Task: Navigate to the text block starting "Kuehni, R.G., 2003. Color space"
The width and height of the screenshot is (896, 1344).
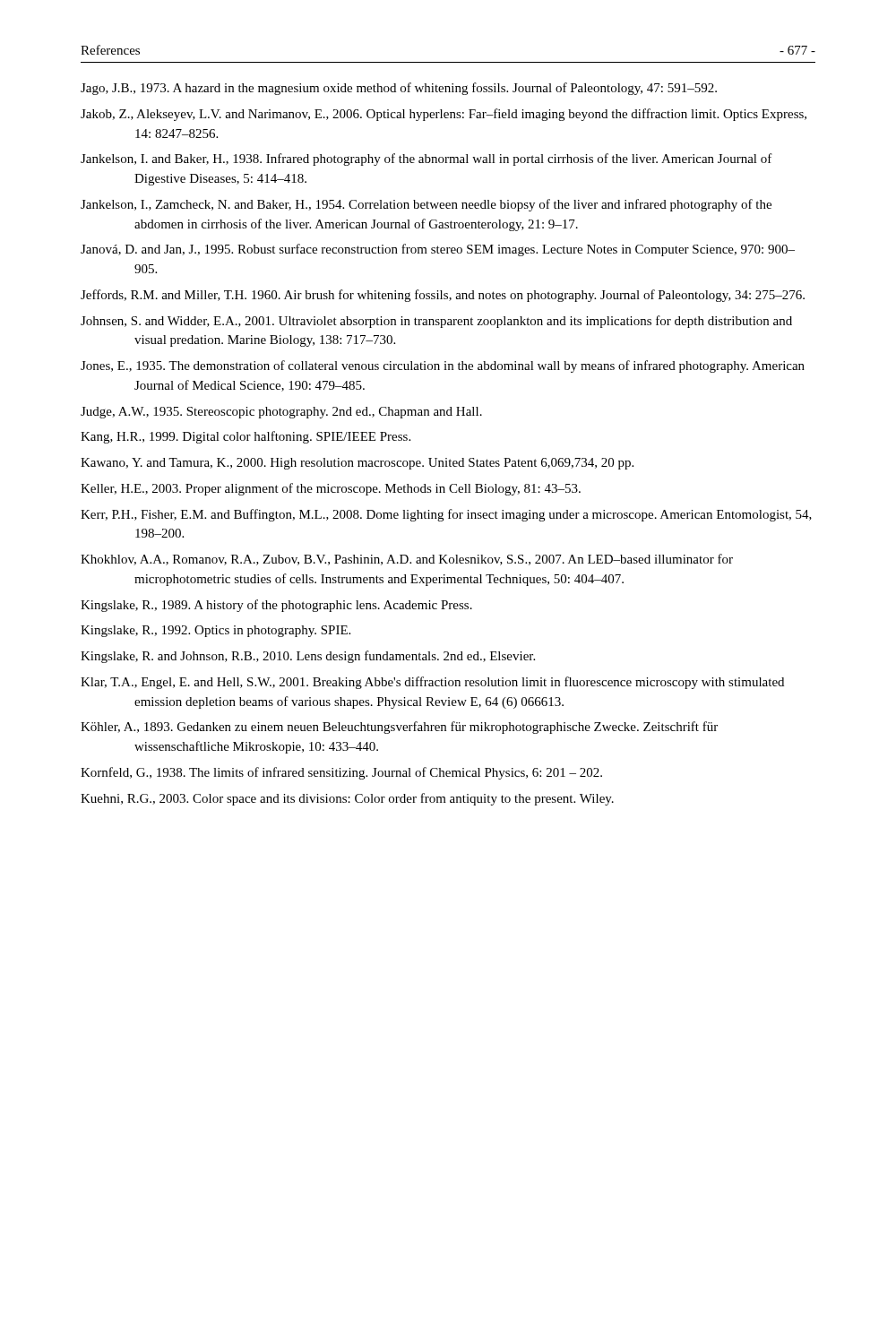Action: [x=347, y=798]
